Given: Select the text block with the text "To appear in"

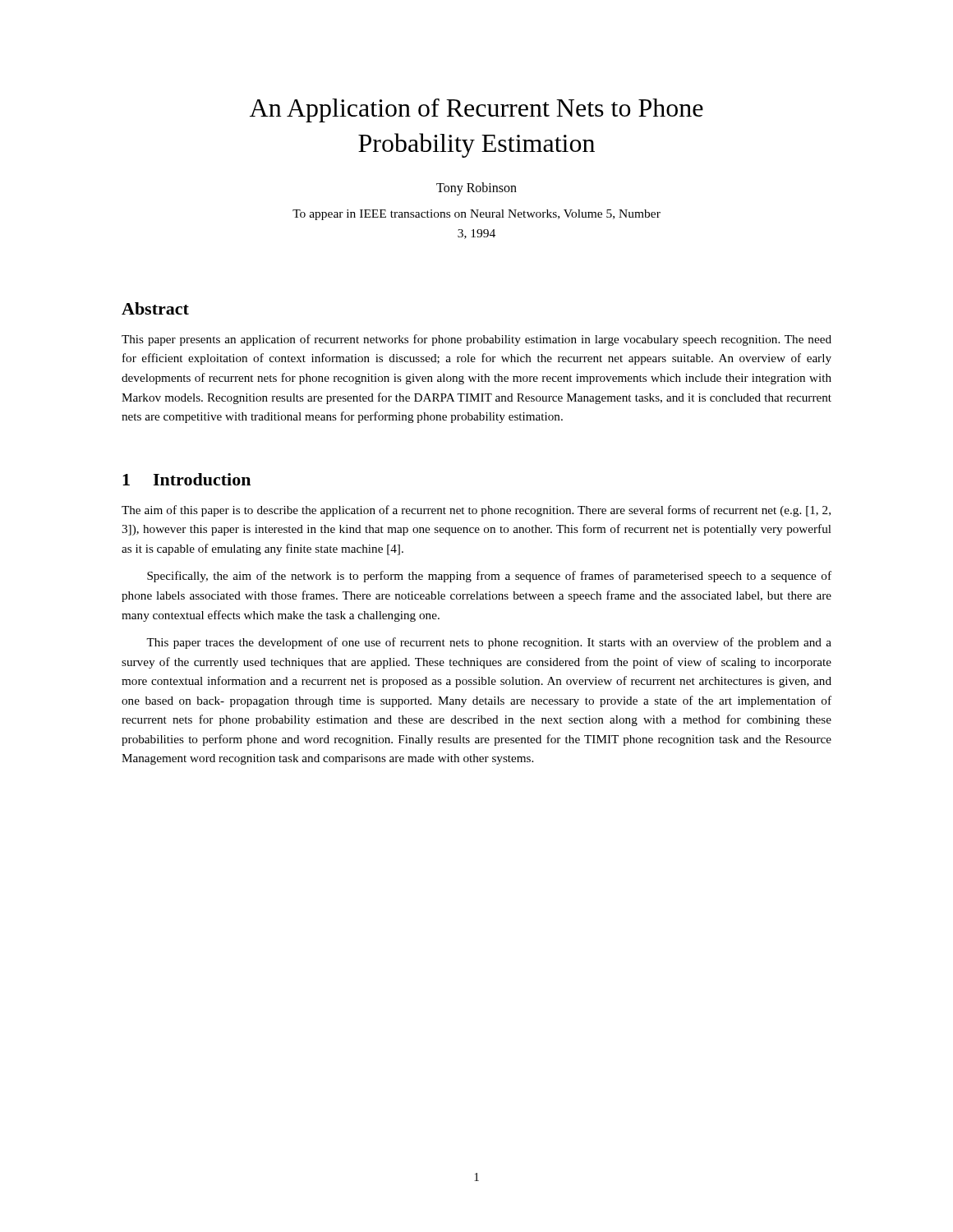Looking at the screenshot, I should tap(476, 223).
